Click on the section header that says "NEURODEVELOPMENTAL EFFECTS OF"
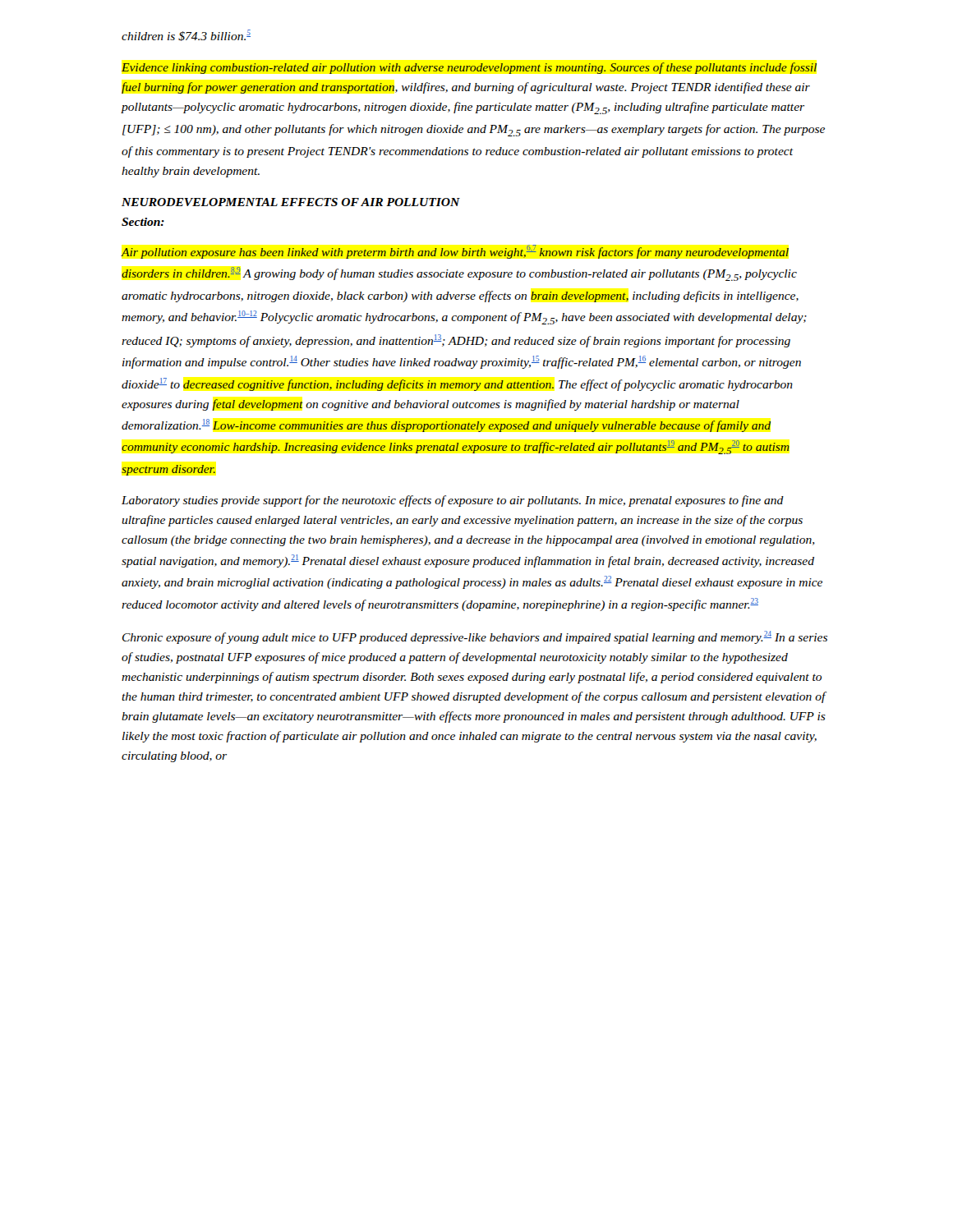The width and height of the screenshot is (953, 1232). (291, 202)
